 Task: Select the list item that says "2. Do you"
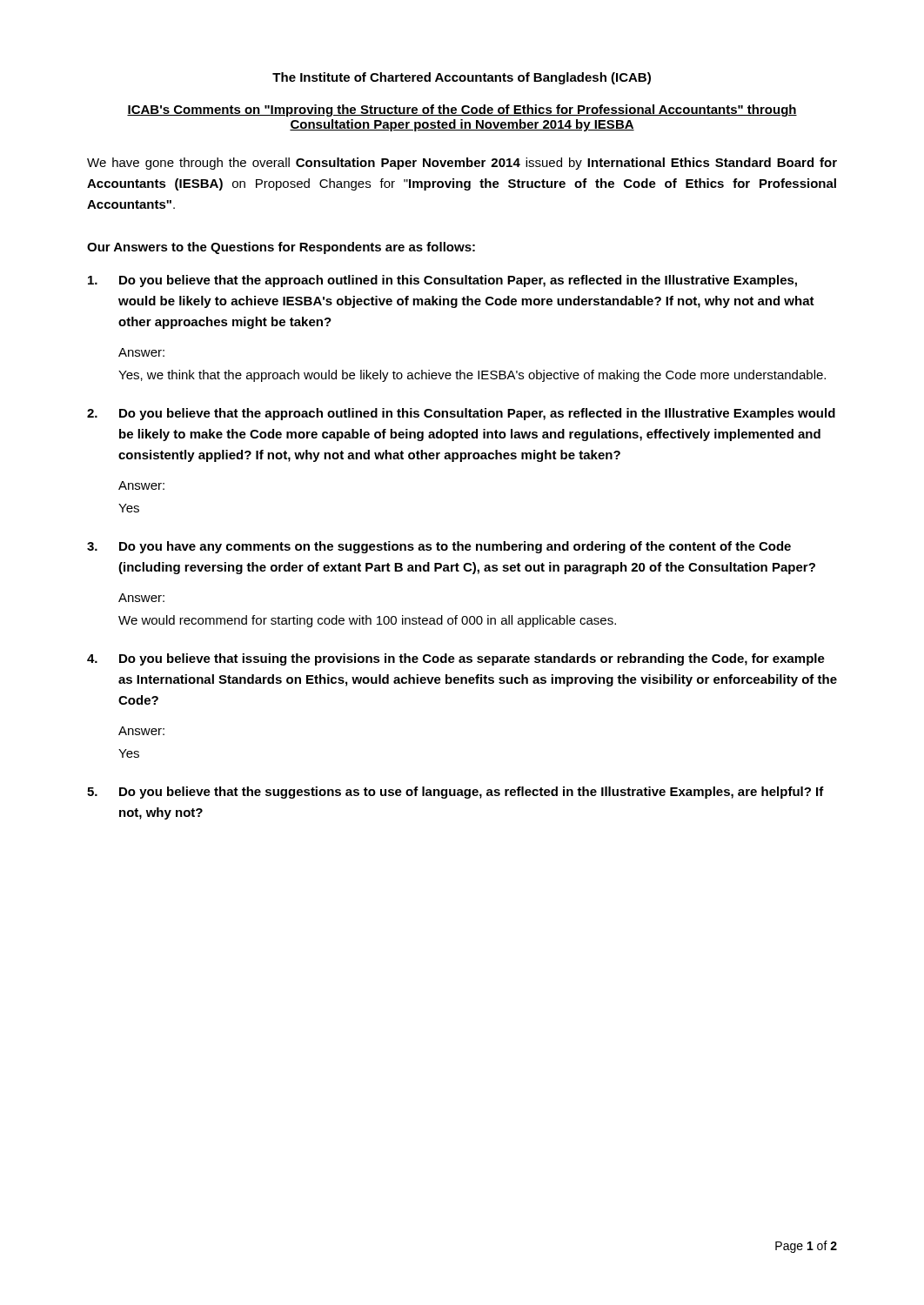coord(462,434)
